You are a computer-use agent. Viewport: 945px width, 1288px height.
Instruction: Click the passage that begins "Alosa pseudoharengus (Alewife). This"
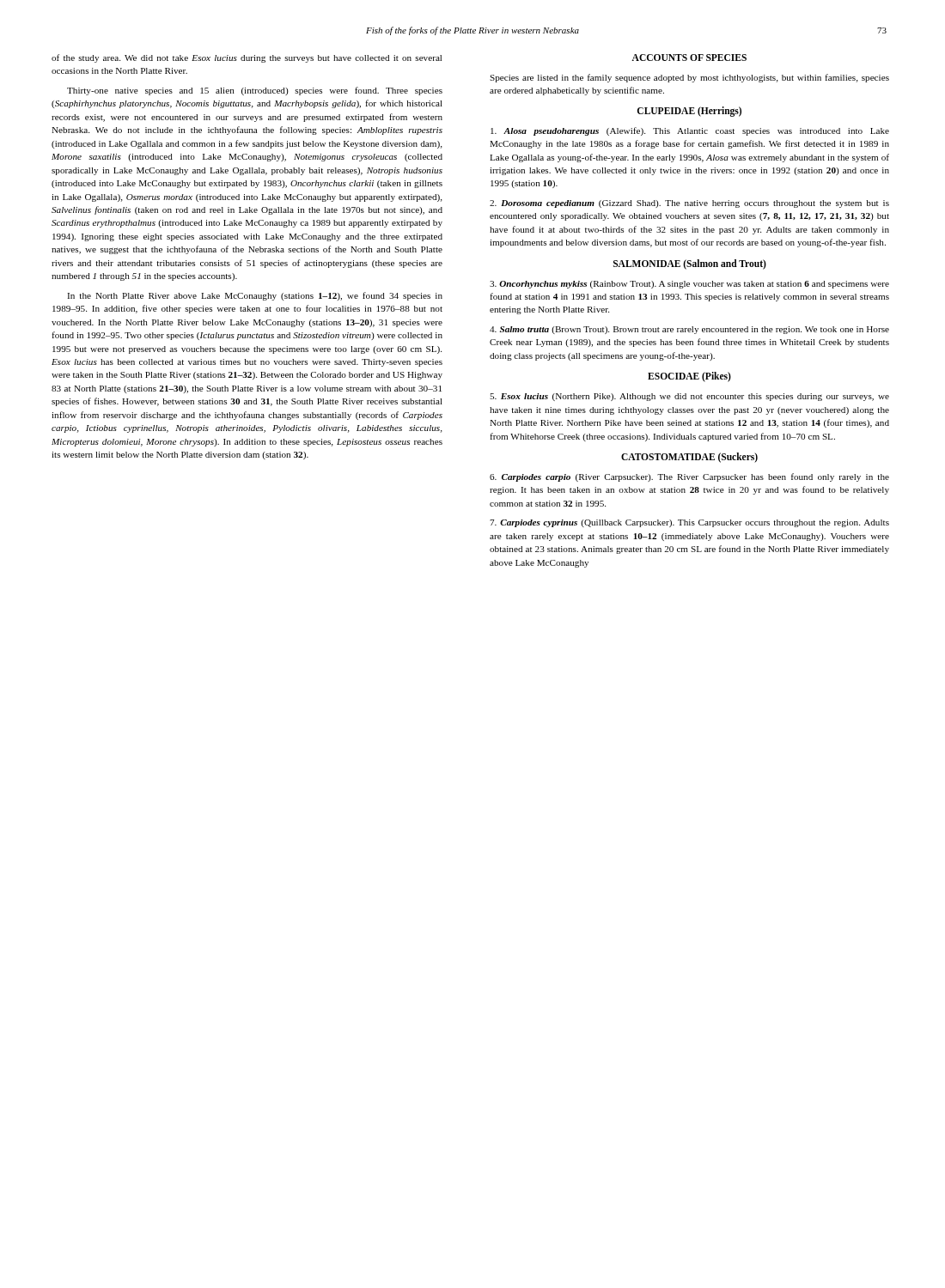tap(689, 157)
